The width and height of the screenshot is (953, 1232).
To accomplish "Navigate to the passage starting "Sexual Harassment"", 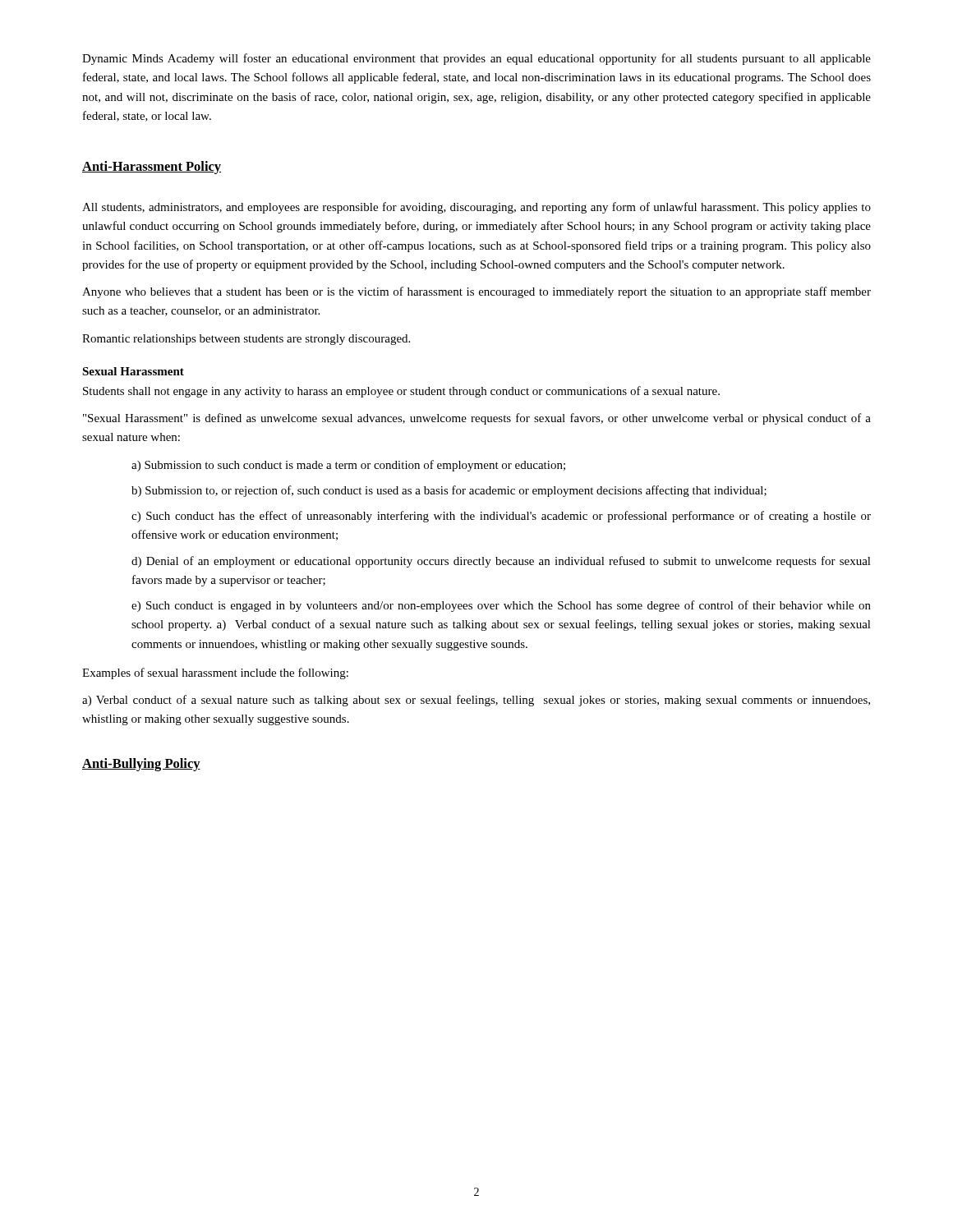I will point(133,371).
